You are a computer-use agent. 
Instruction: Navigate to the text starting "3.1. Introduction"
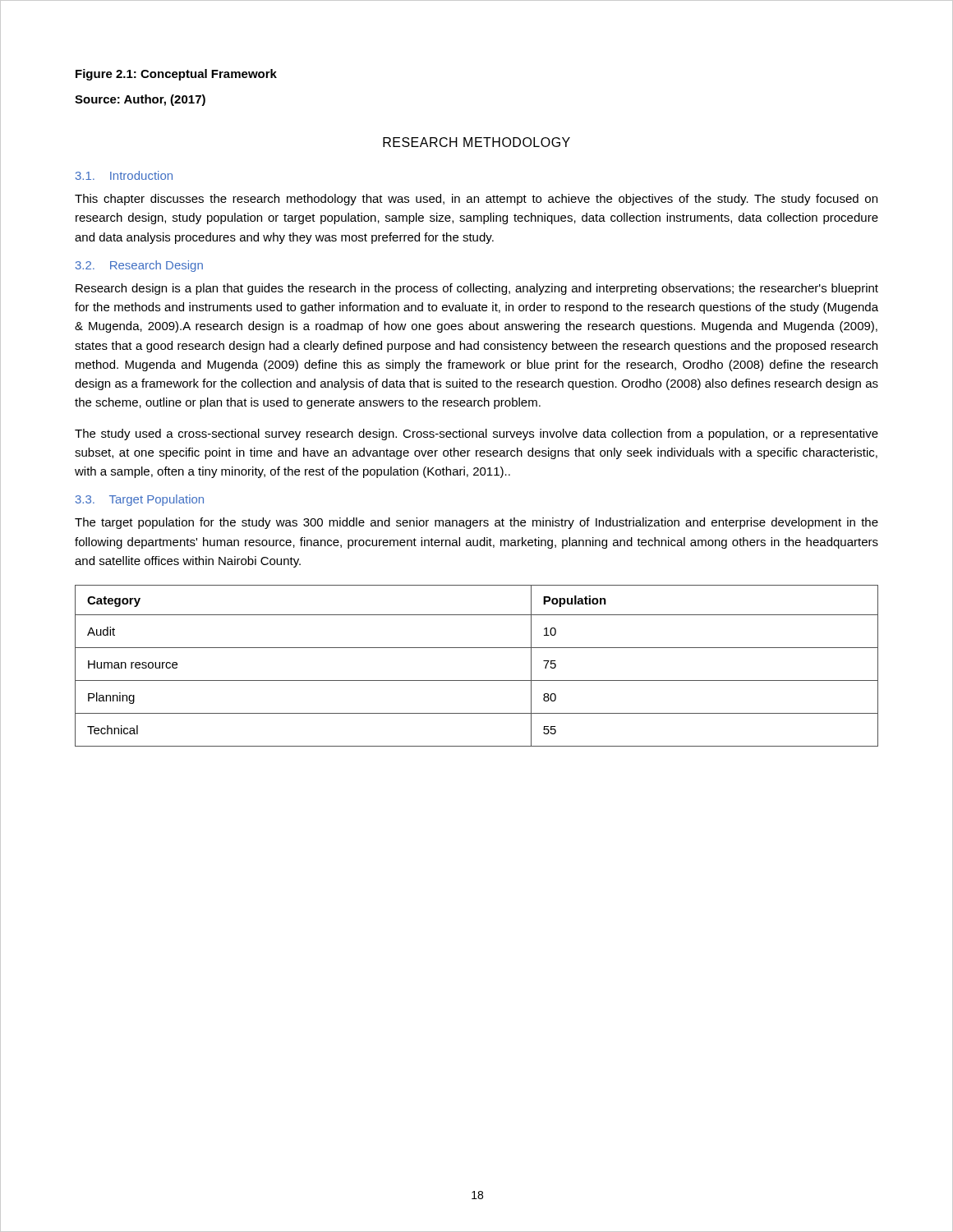(x=124, y=175)
